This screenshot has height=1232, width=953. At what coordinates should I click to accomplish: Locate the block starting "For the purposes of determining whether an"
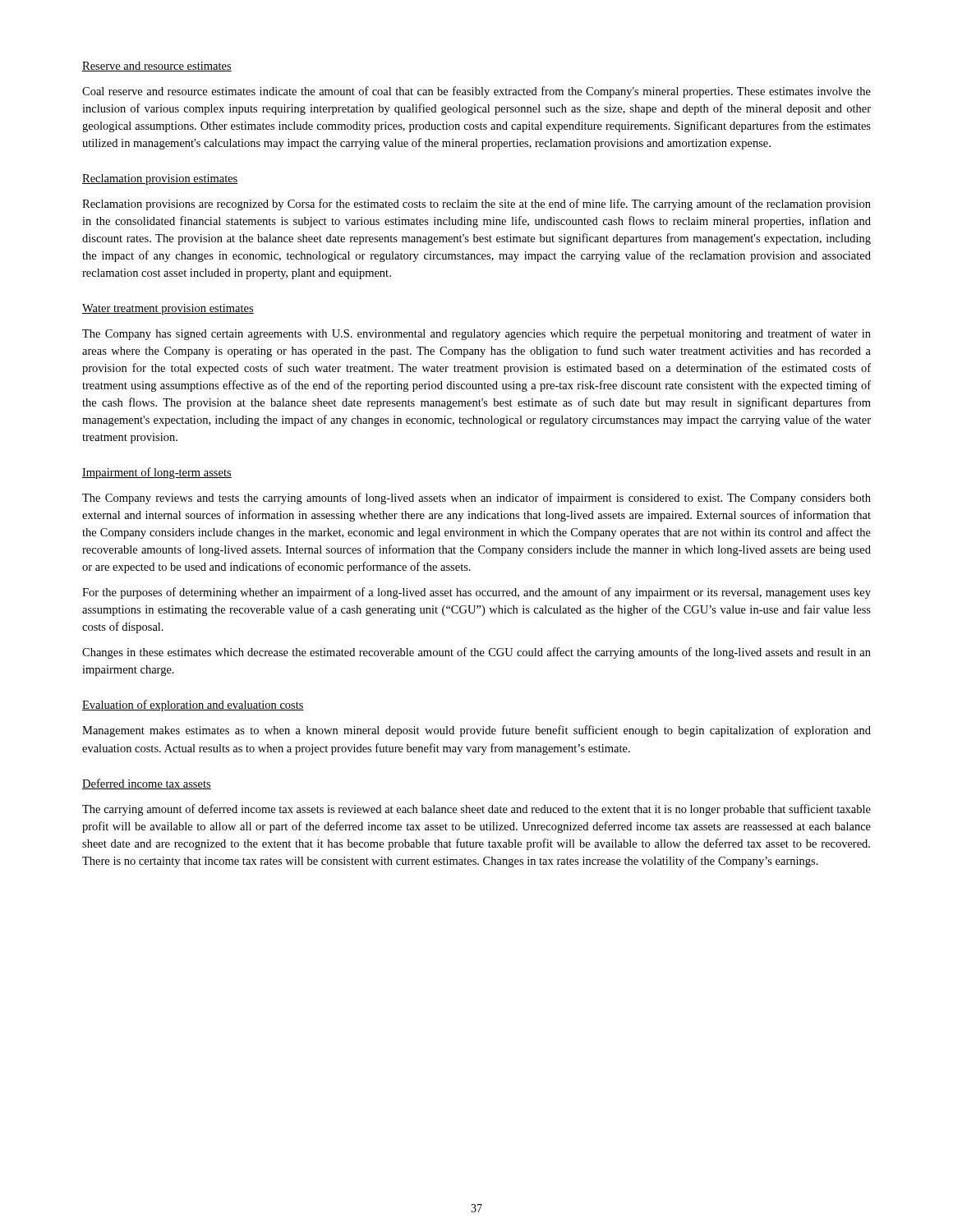tap(476, 610)
